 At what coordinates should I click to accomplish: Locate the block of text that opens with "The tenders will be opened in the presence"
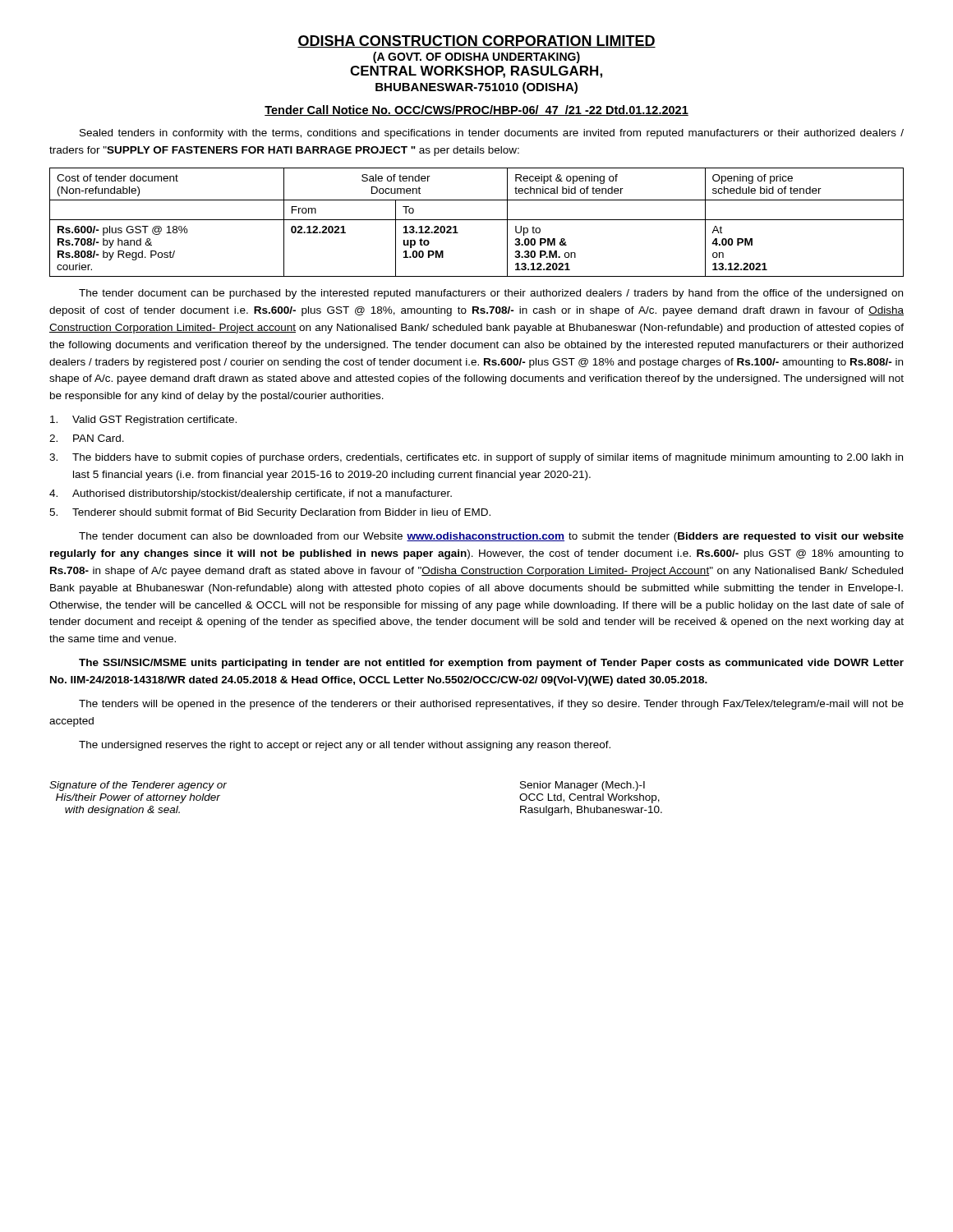(476, 712)
